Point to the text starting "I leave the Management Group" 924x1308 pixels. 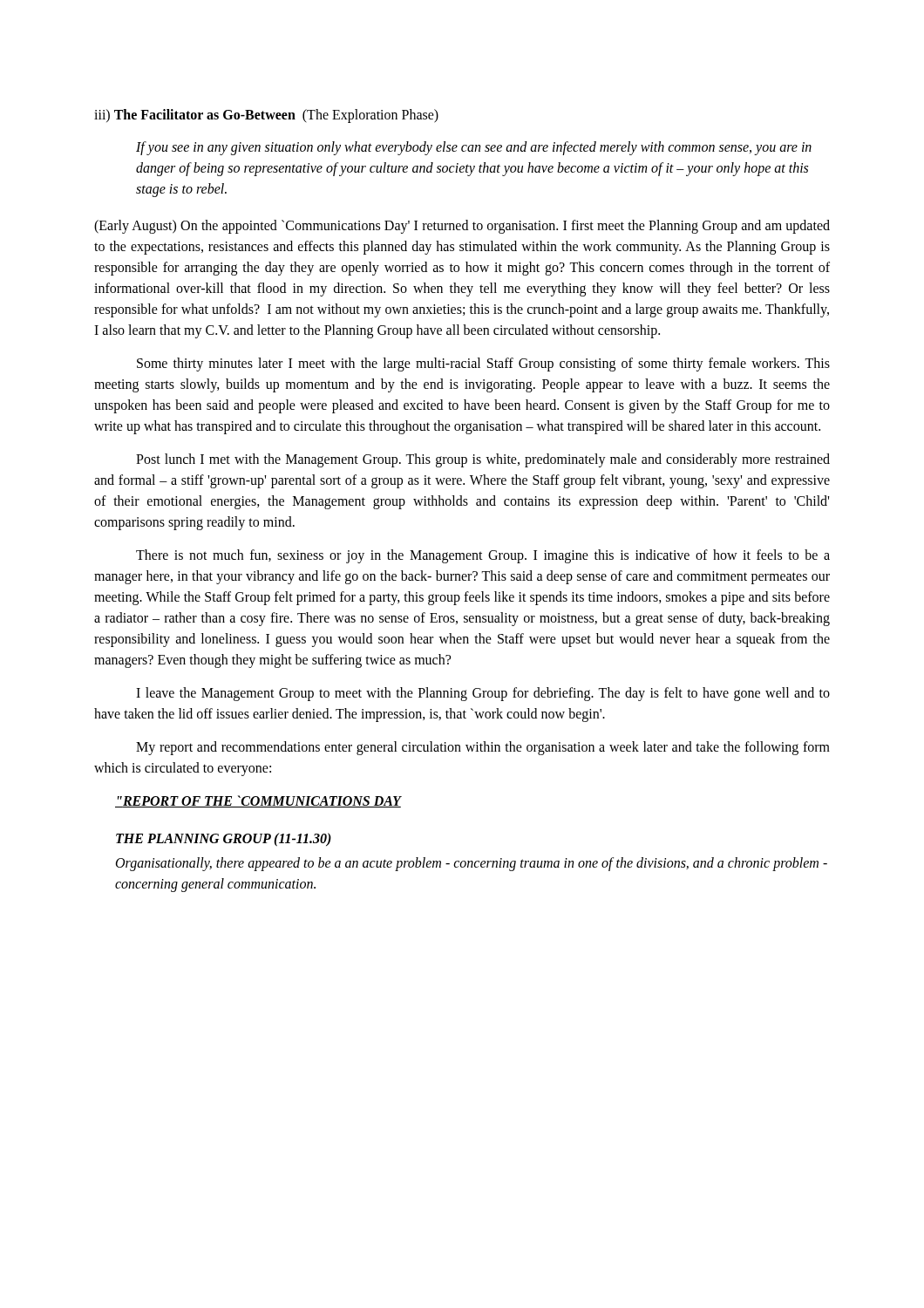[462, 703]
